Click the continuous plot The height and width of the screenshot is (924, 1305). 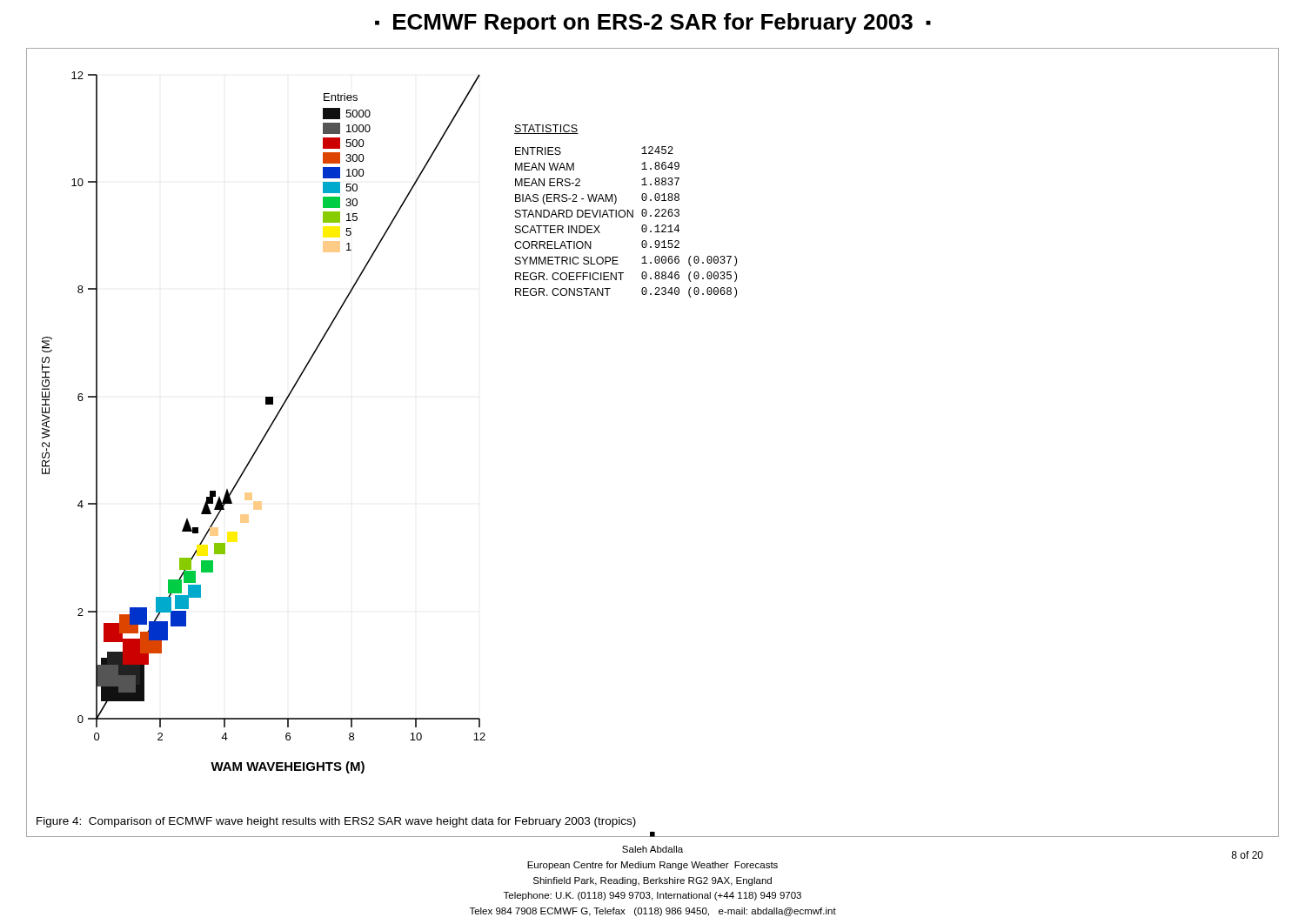pyautogui.click(x=266, y=421)
